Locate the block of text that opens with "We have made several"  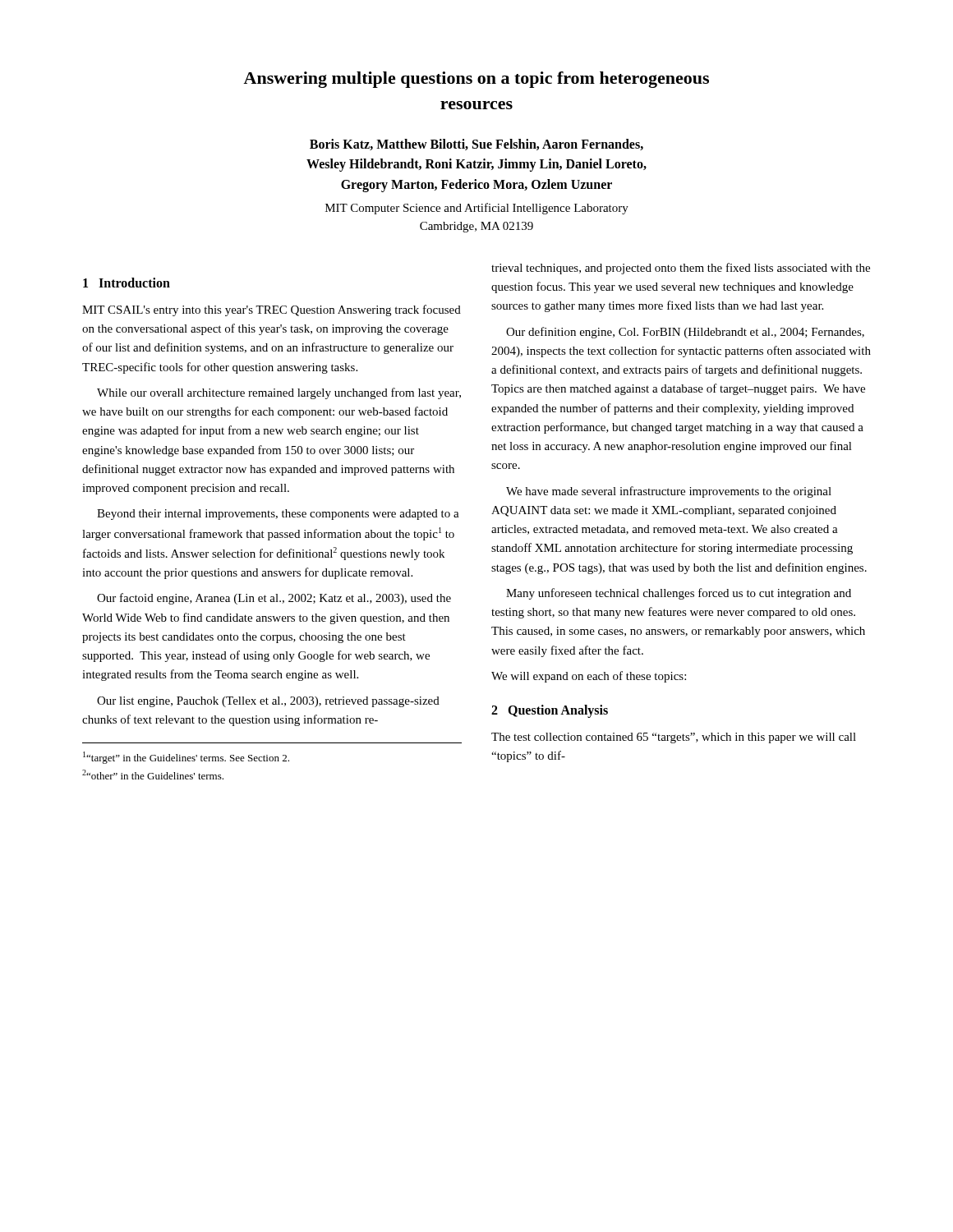[679, 529]
